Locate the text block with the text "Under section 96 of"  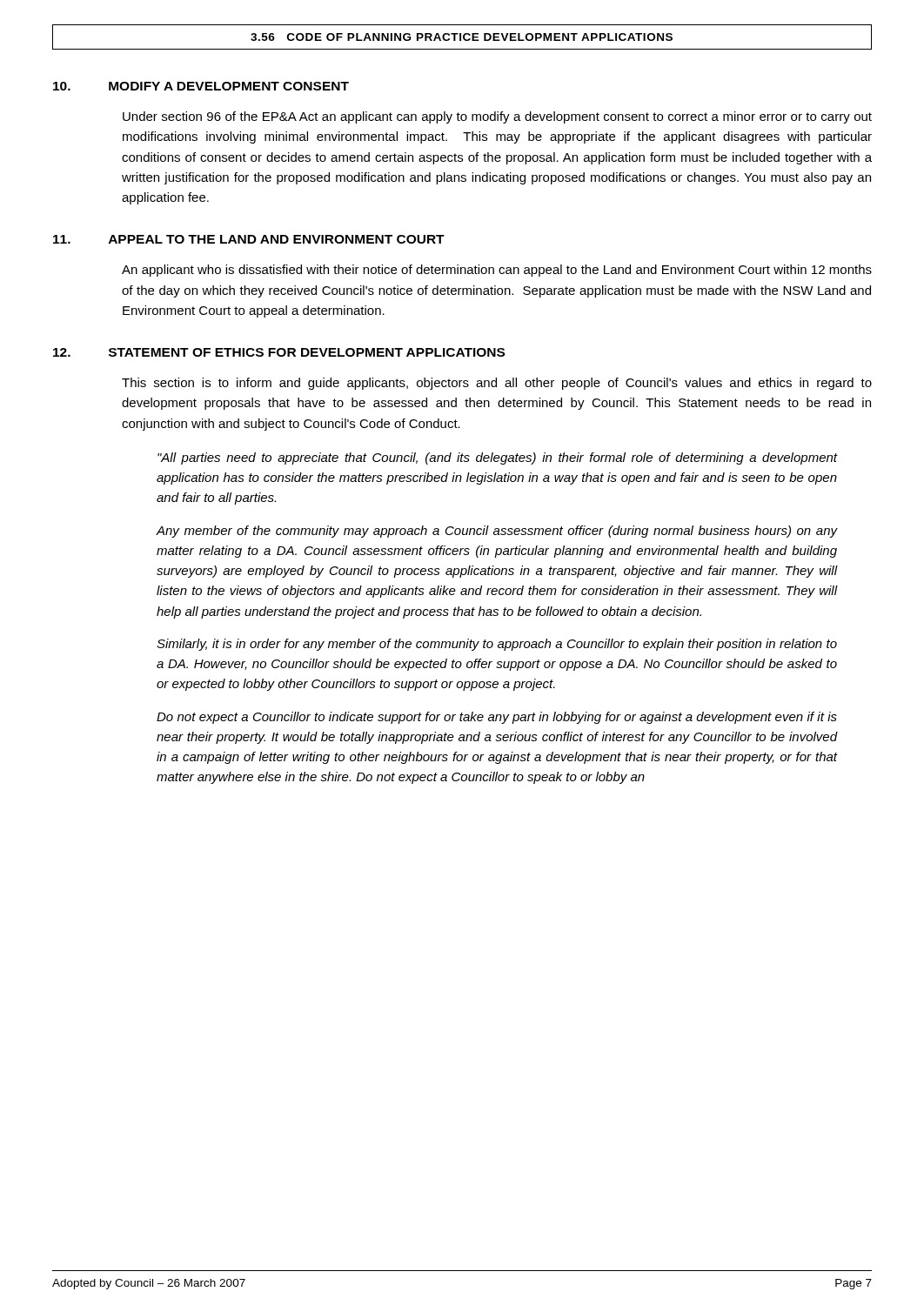(497, 157)
